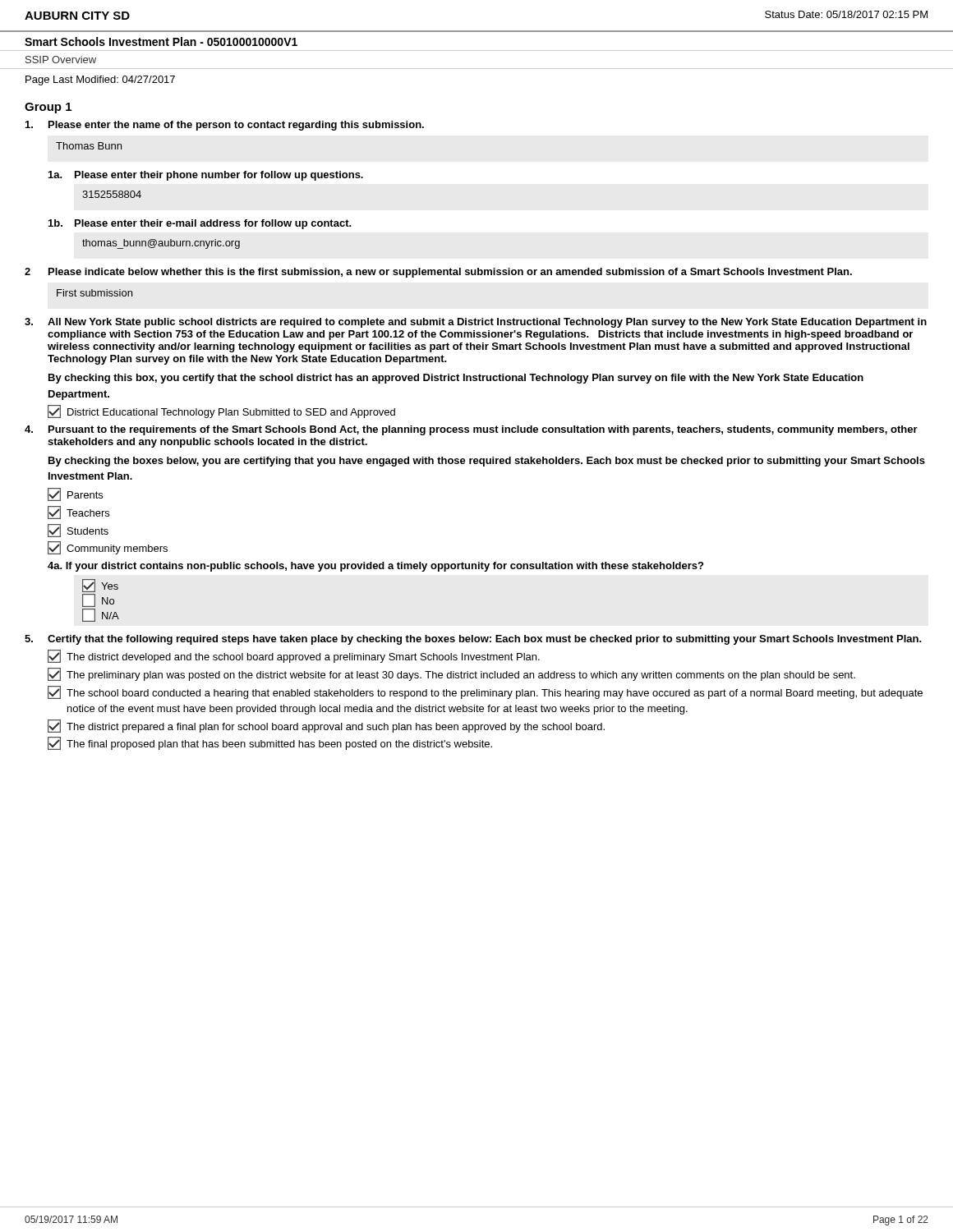
Task: Locate the list item containing "4. Pursuant to the"
Action: click(471, 430)
